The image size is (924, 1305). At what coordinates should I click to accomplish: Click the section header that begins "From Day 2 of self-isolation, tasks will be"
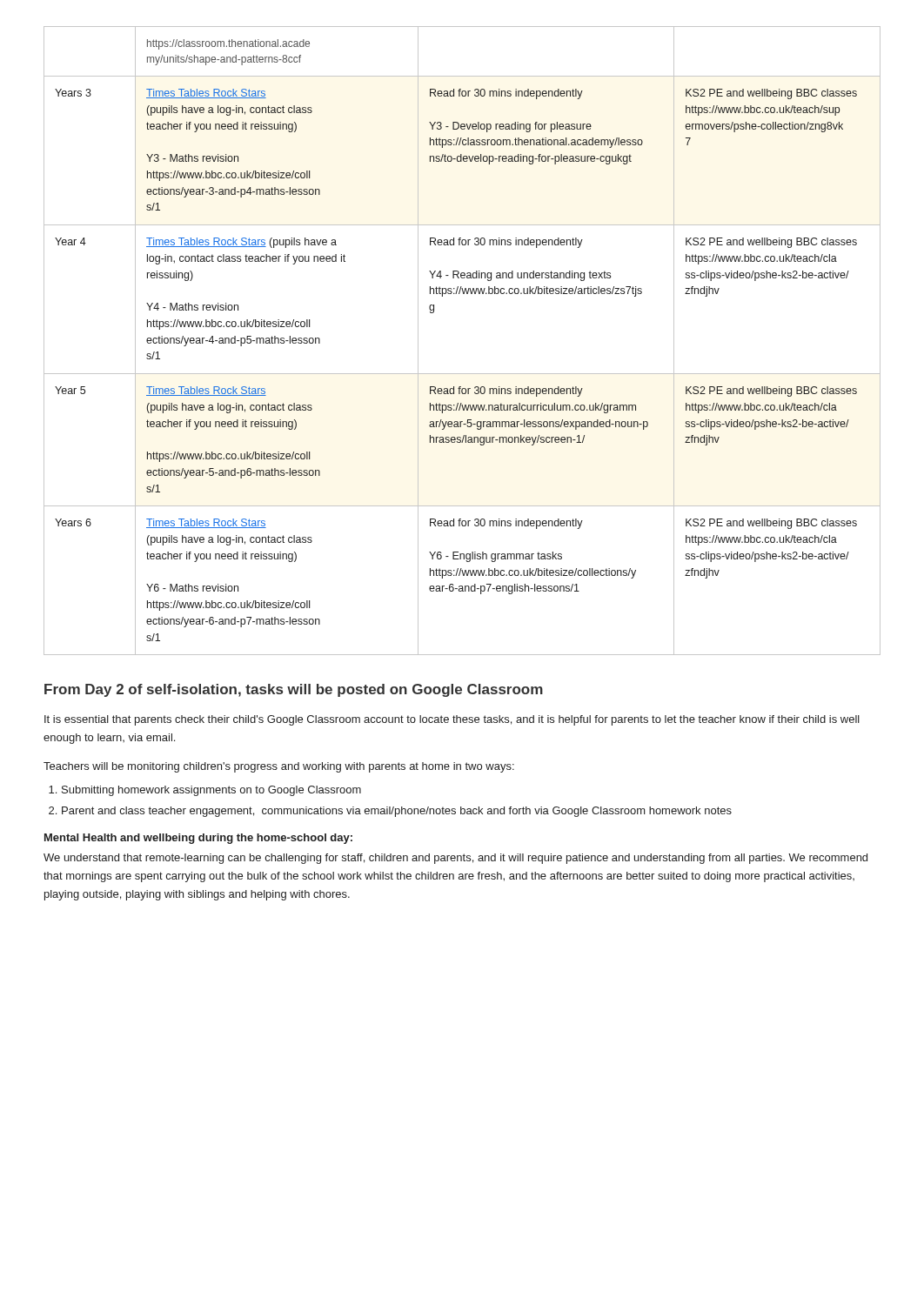click(293, 690)
